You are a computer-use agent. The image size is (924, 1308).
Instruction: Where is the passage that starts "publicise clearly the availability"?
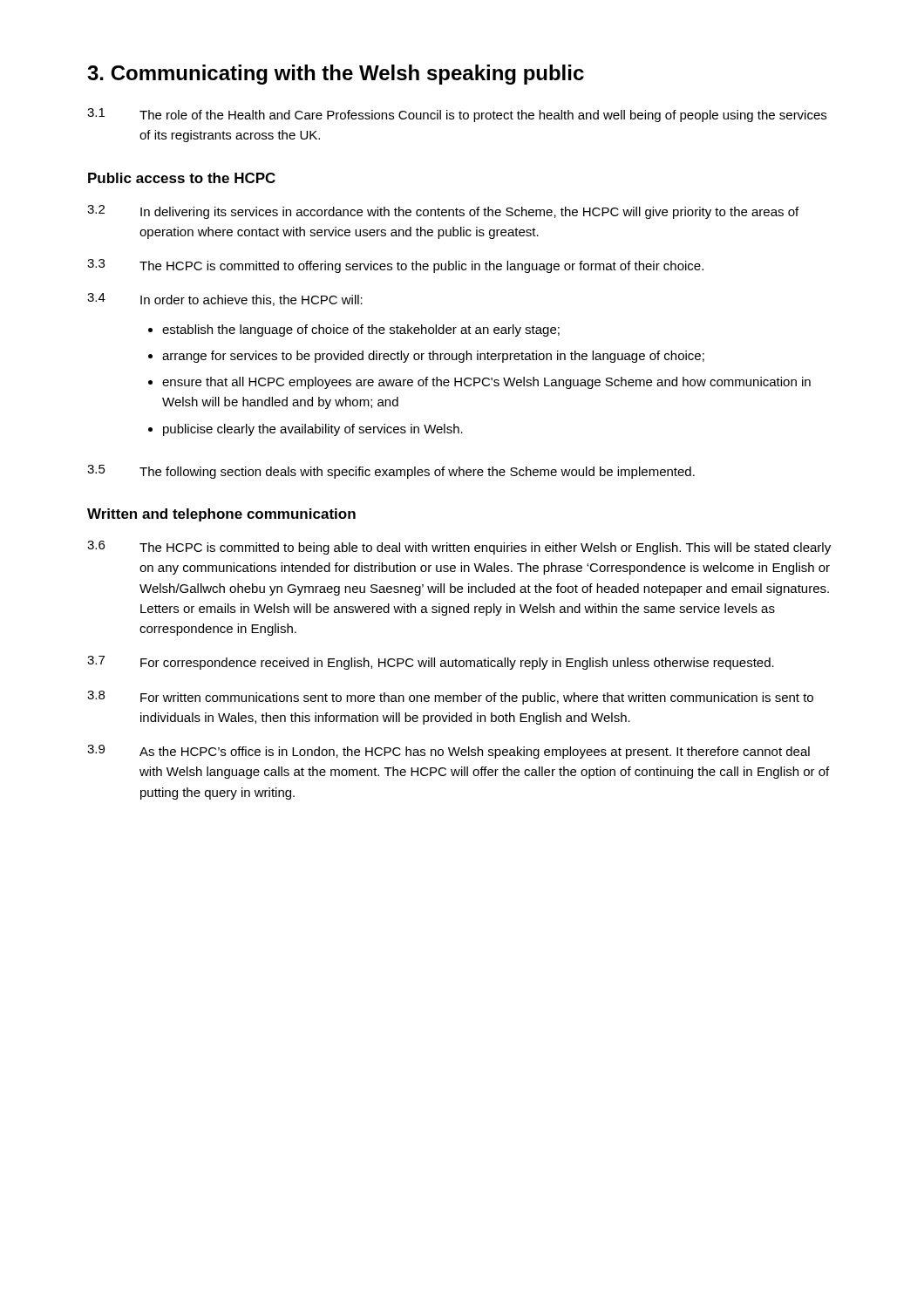pos(313,428)
